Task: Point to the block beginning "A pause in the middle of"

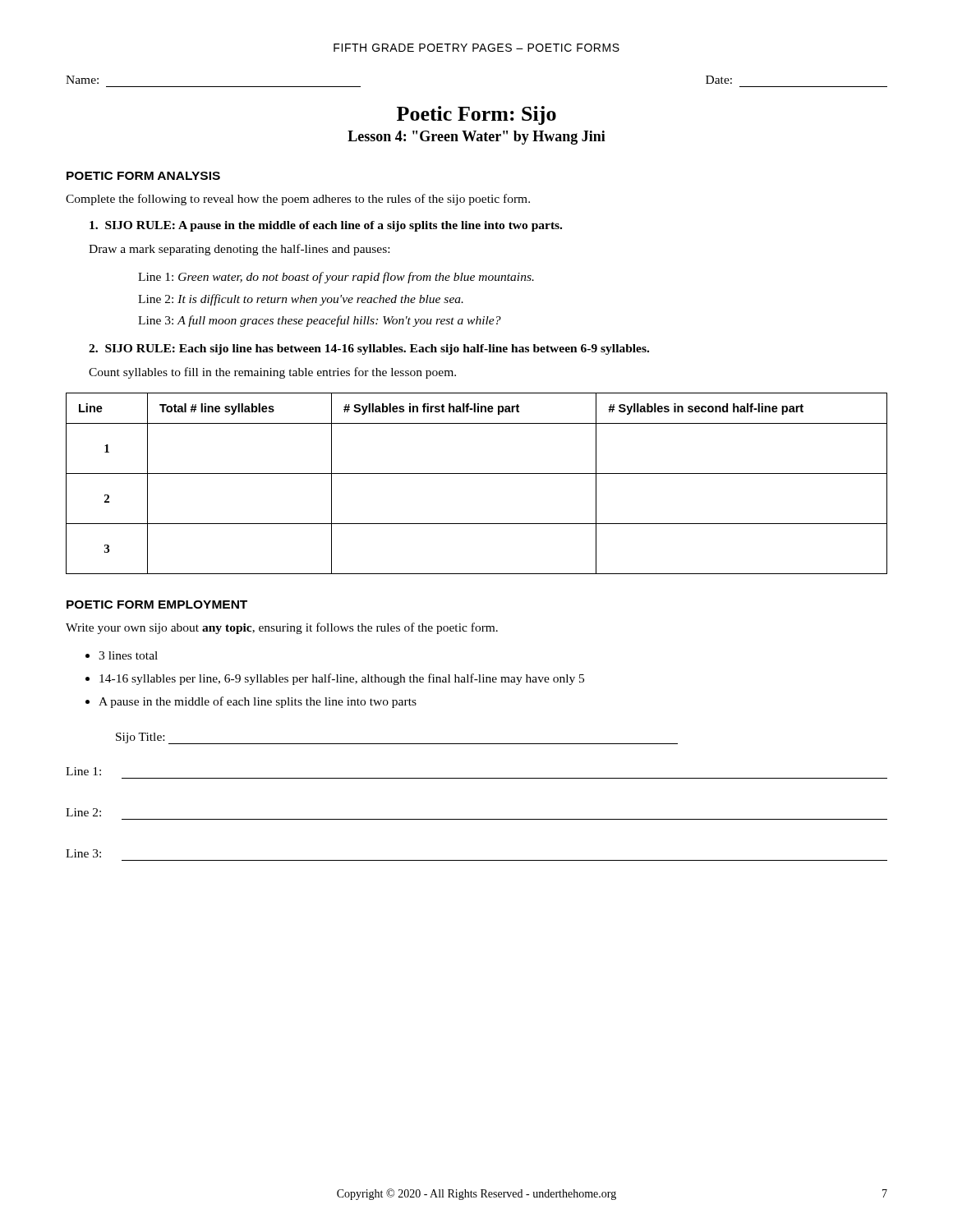Action: tap(258, 701)
